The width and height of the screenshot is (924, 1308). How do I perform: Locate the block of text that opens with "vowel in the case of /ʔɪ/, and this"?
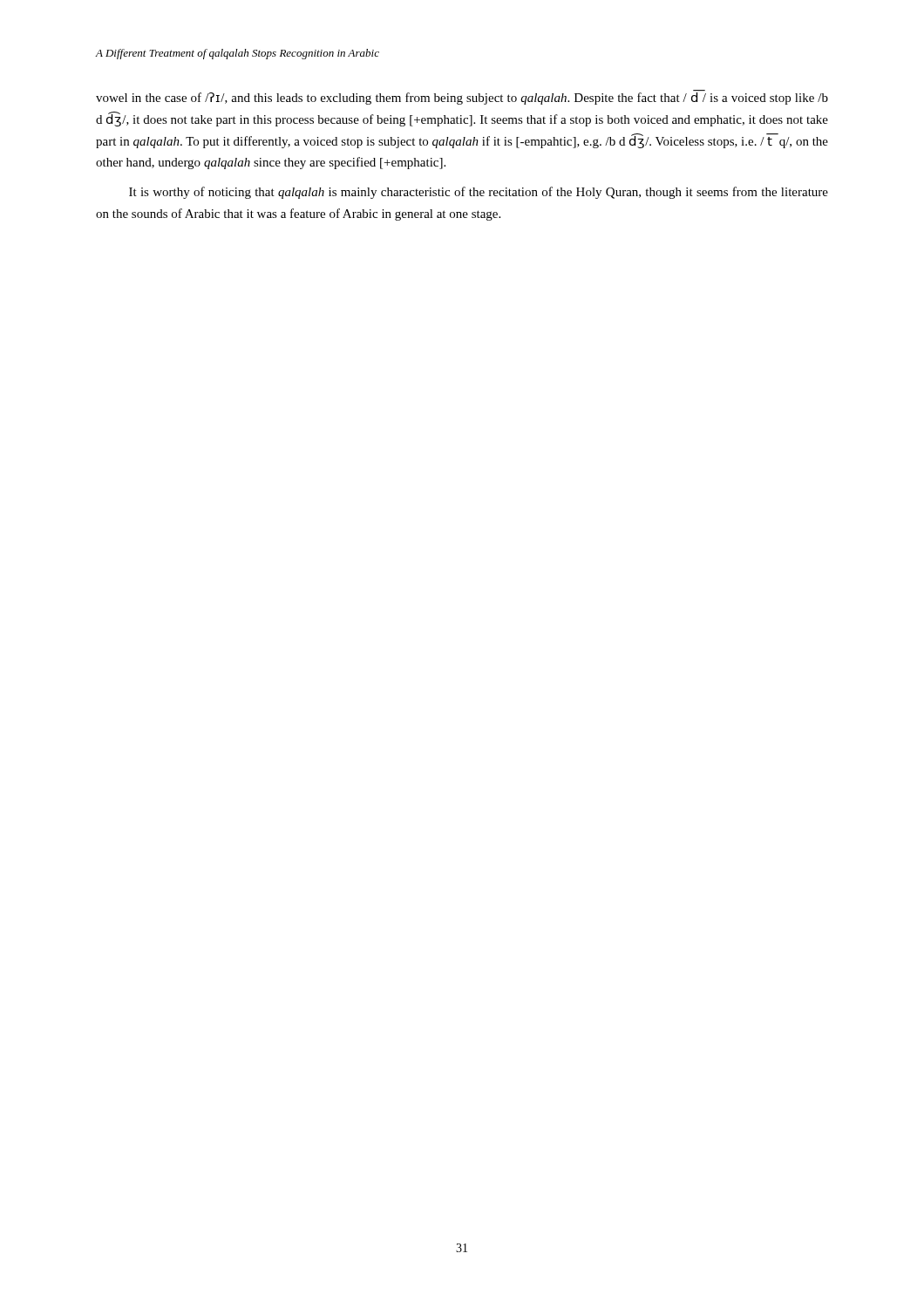pyautogui.click(x=462, y=130)
